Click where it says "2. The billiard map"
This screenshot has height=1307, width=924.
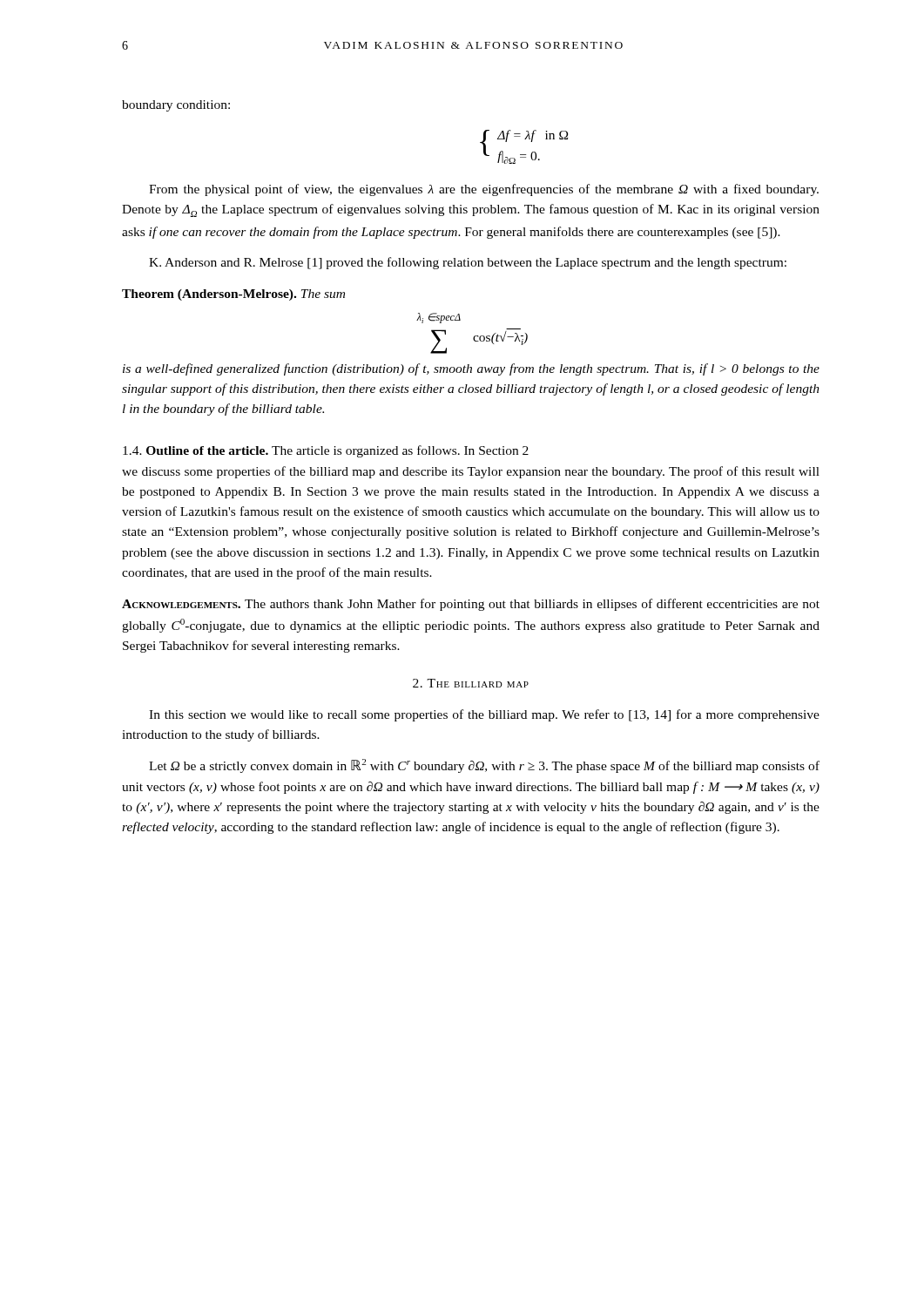(471, 683)
